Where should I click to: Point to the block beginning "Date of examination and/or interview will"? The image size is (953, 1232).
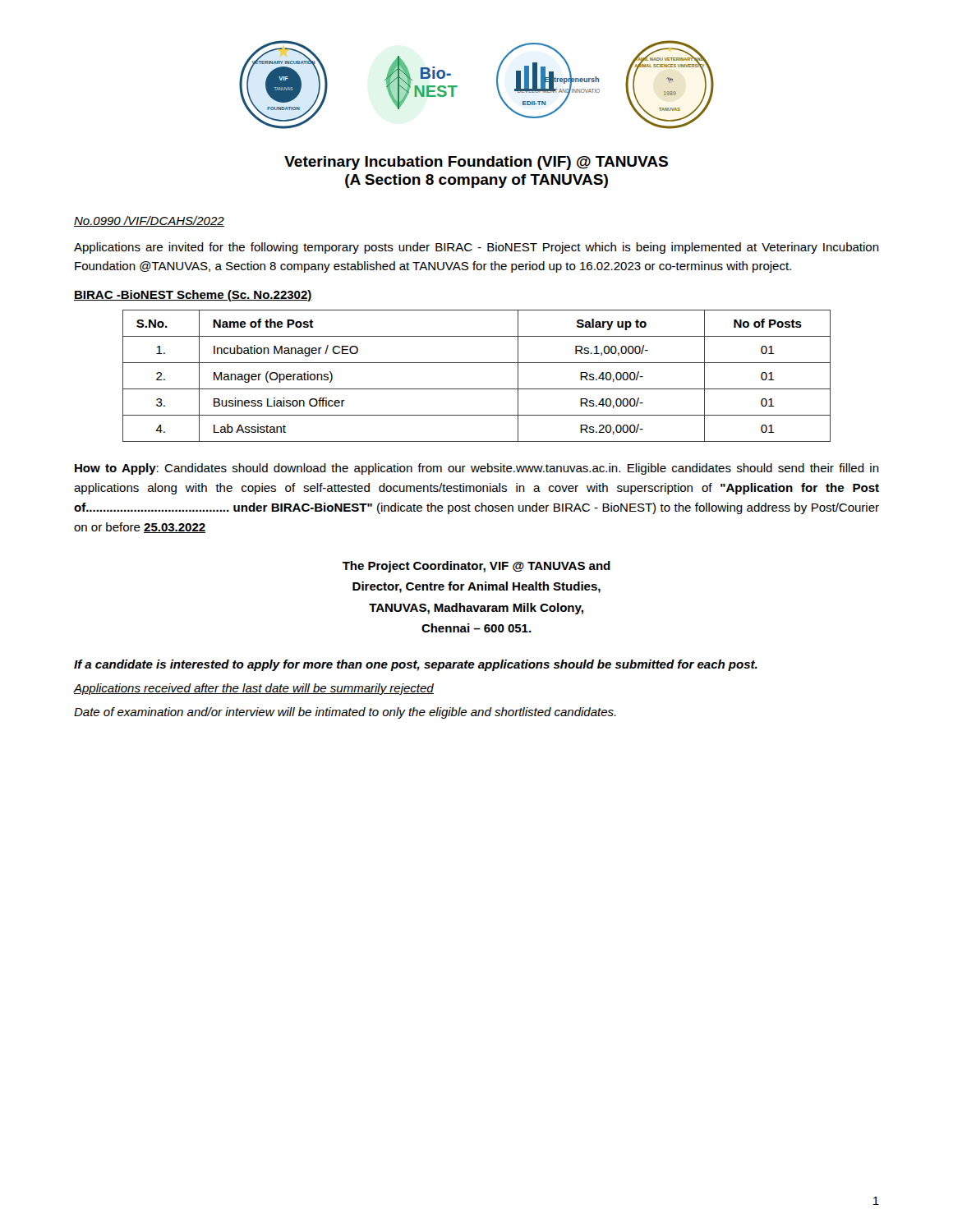346,711
